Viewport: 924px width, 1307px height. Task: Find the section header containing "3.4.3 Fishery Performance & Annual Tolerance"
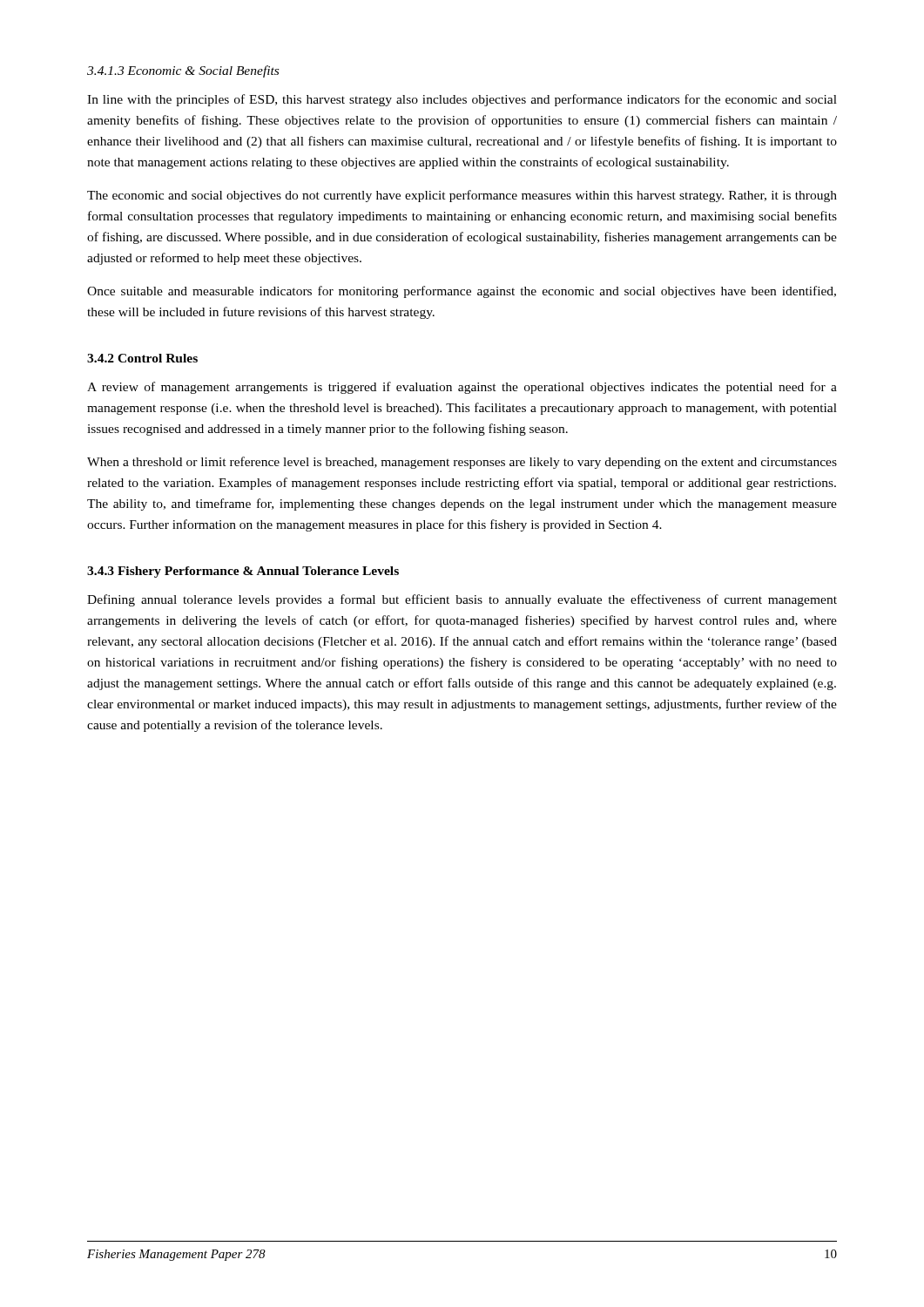pos(243,571)
